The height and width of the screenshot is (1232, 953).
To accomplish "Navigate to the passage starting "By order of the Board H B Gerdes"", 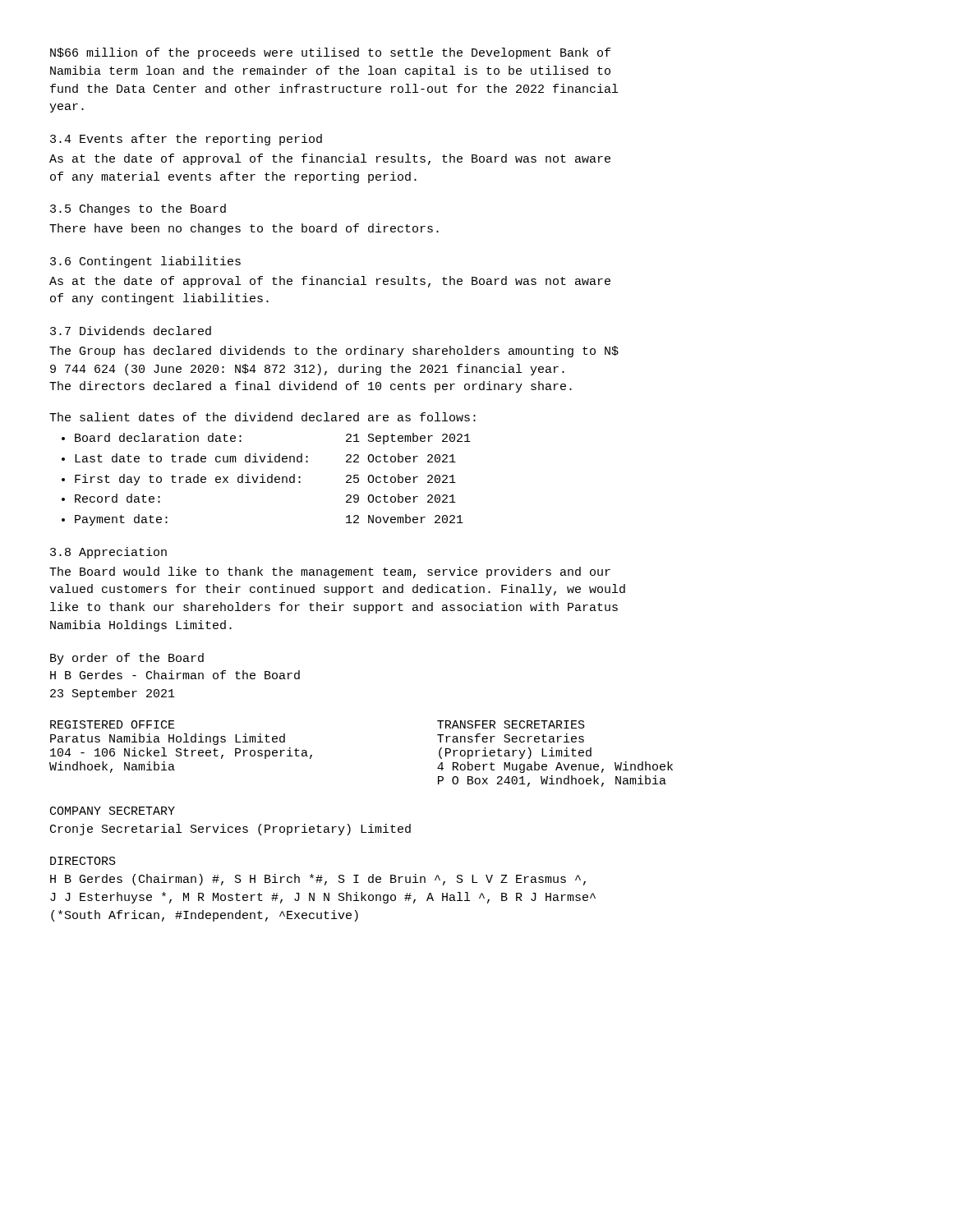I will pos(175,677).
